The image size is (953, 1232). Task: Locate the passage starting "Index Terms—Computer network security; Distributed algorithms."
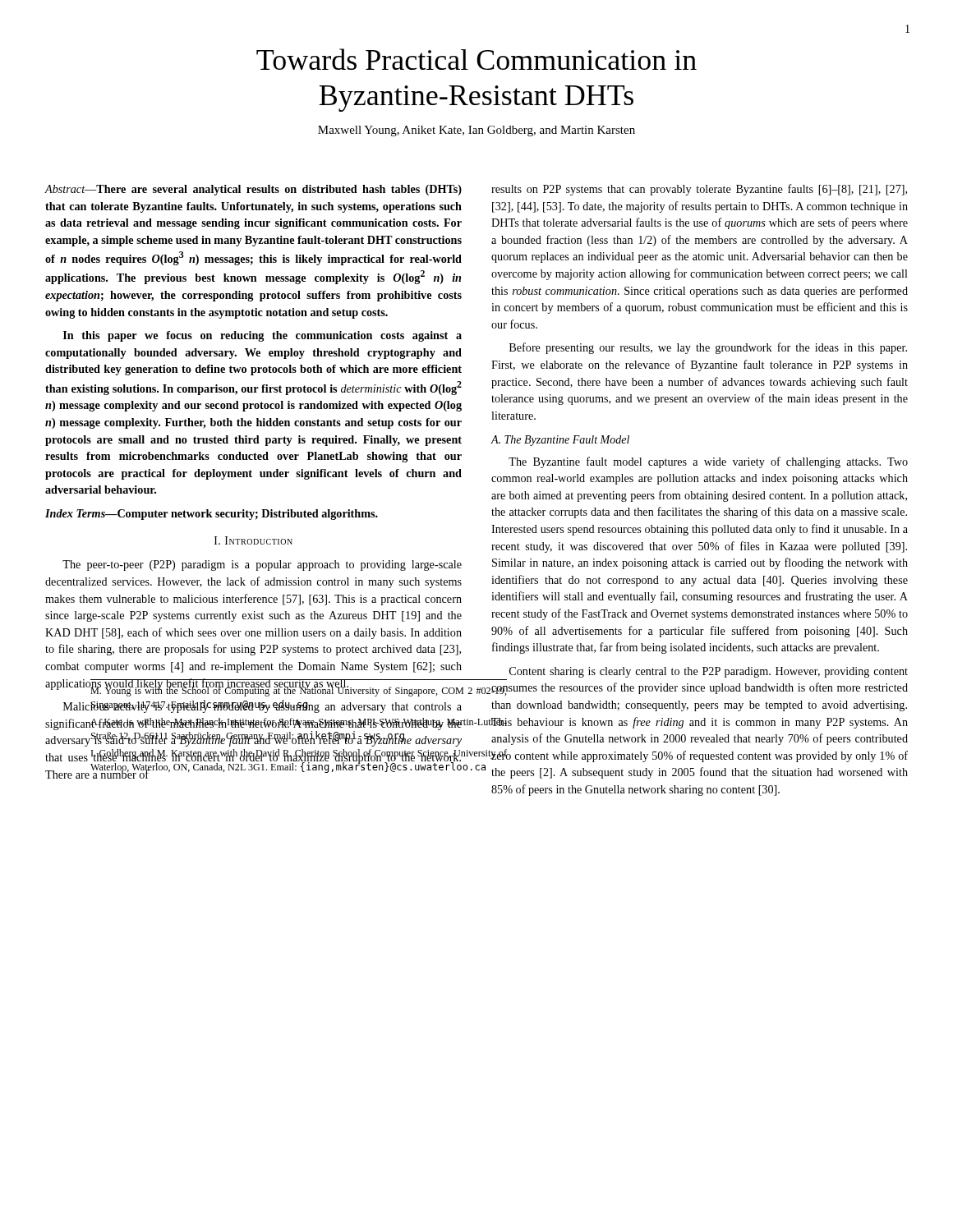(253, 513)
